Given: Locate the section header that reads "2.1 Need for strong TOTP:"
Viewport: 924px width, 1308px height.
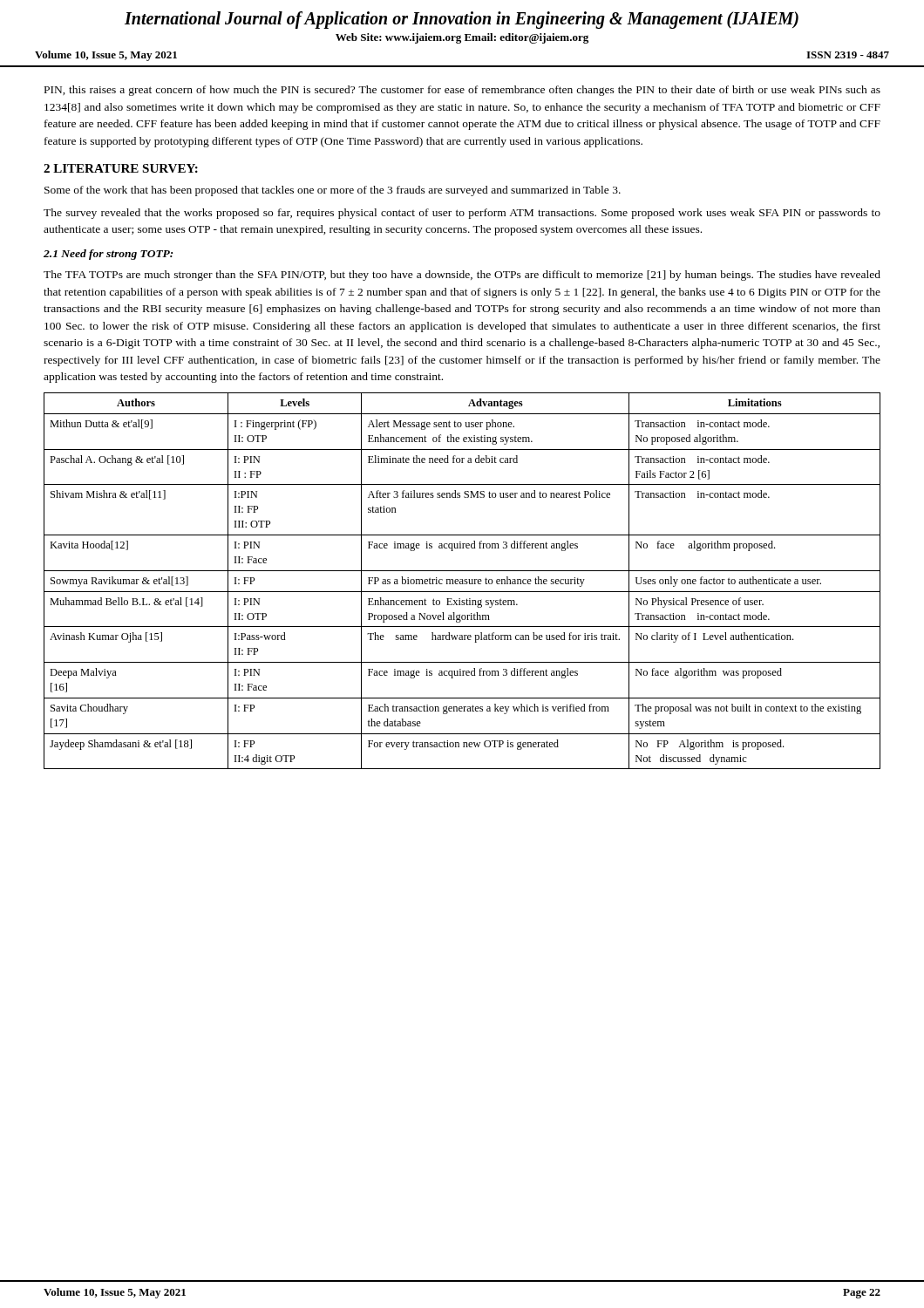Looking at the screenshot, I should [108, 255].
